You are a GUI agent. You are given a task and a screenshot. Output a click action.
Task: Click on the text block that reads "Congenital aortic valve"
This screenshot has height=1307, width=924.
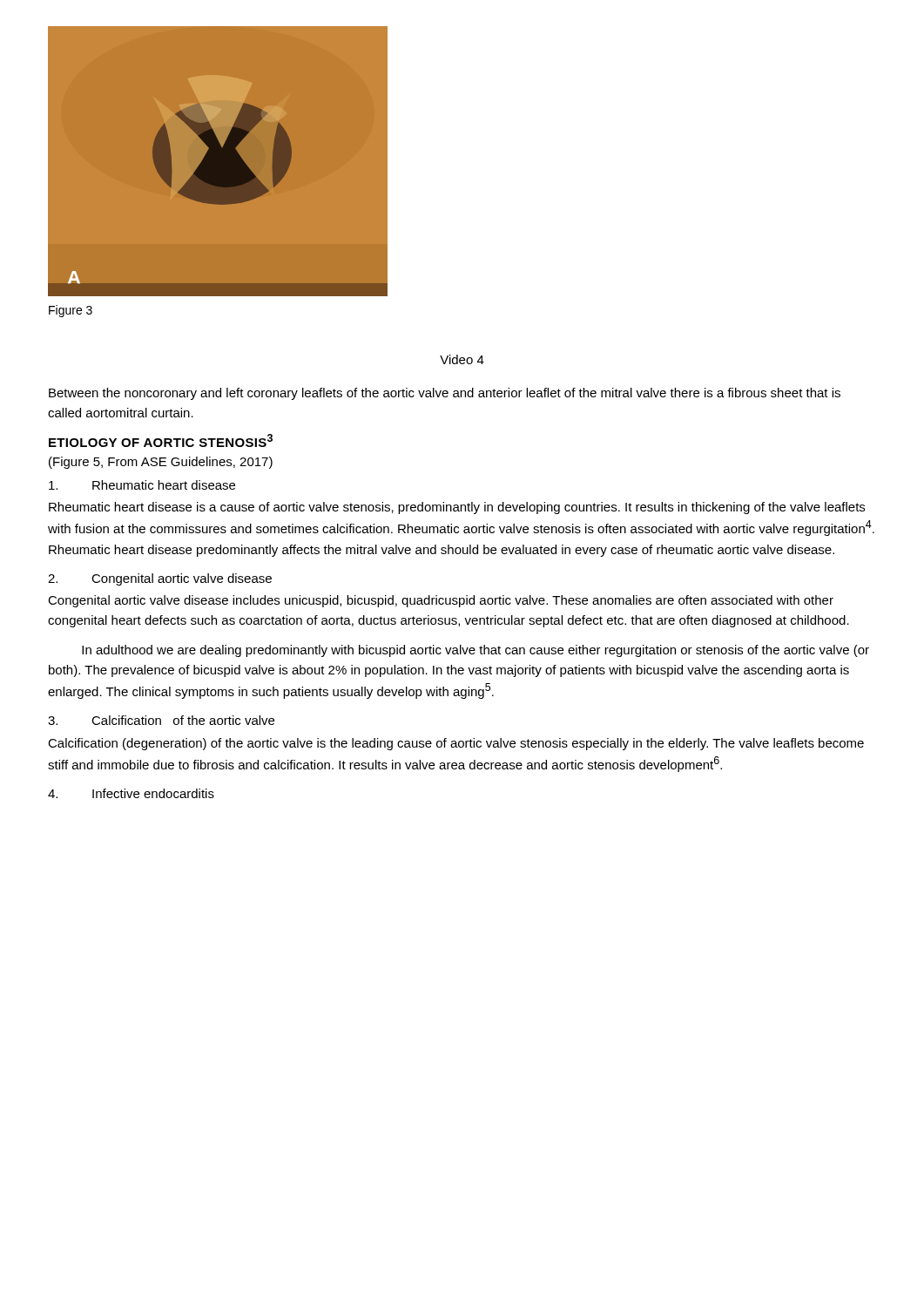[449, 610]
